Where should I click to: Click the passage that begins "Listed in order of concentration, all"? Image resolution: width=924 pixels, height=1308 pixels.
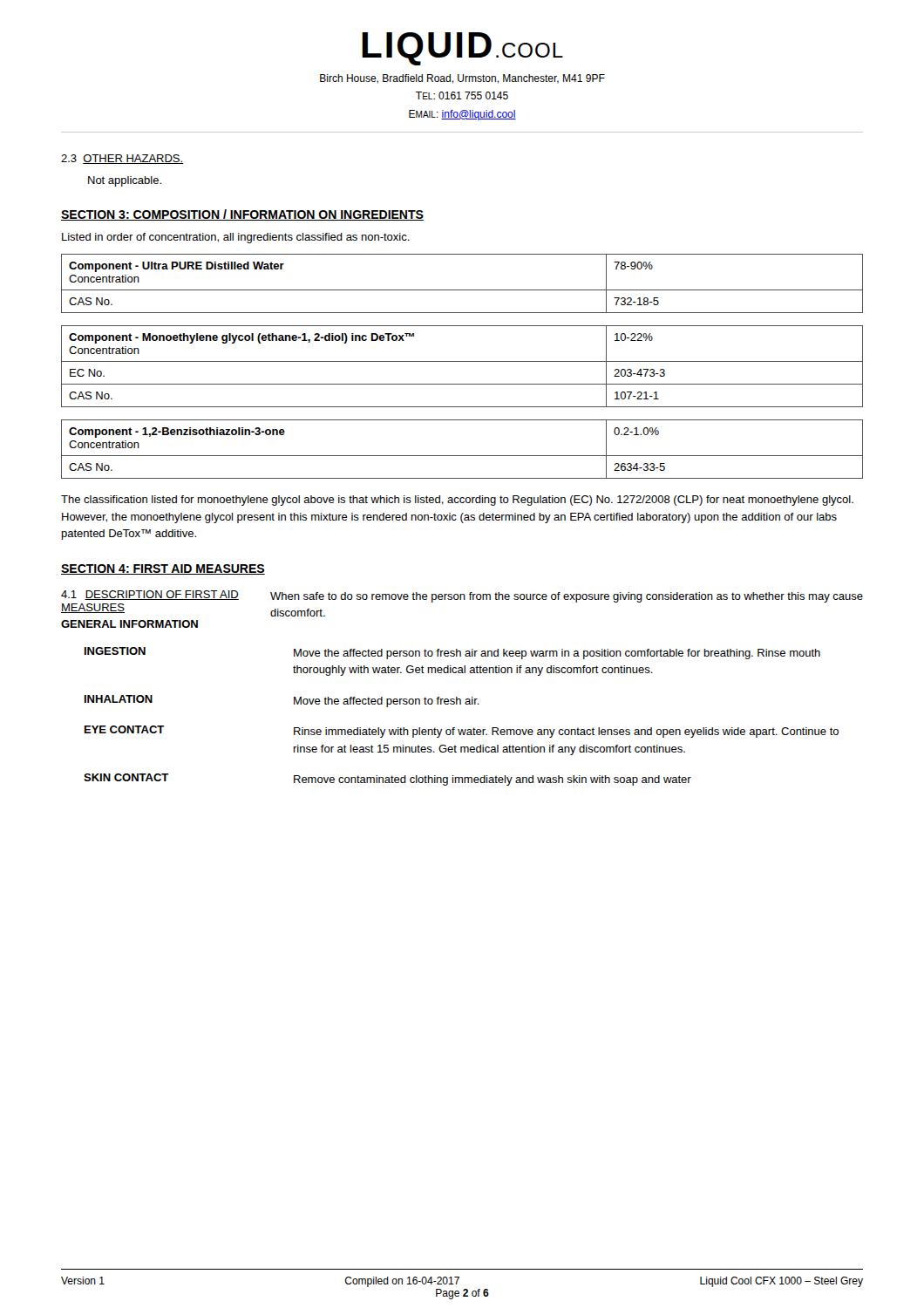235,237
